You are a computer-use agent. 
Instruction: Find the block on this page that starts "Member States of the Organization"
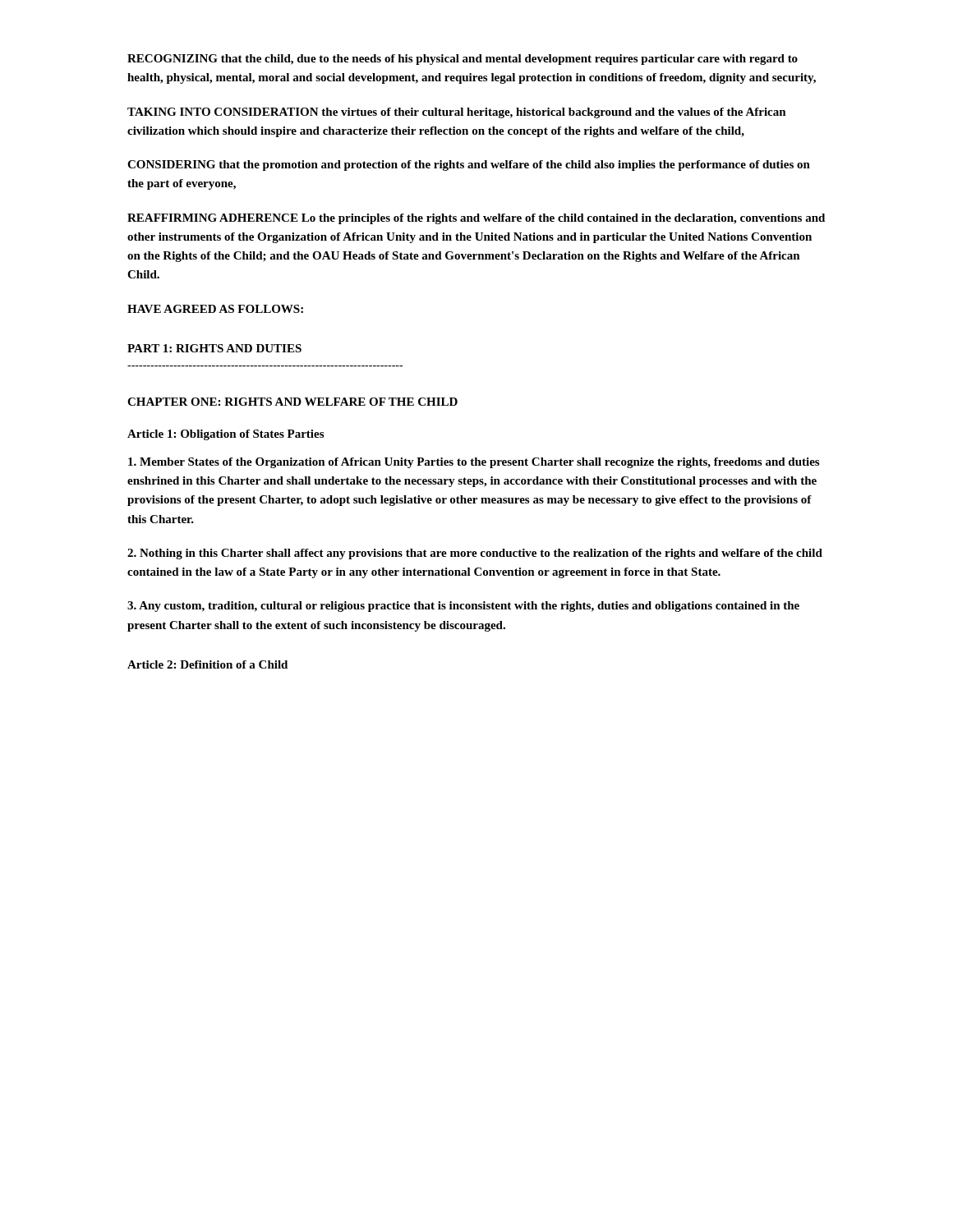point(473,490)
